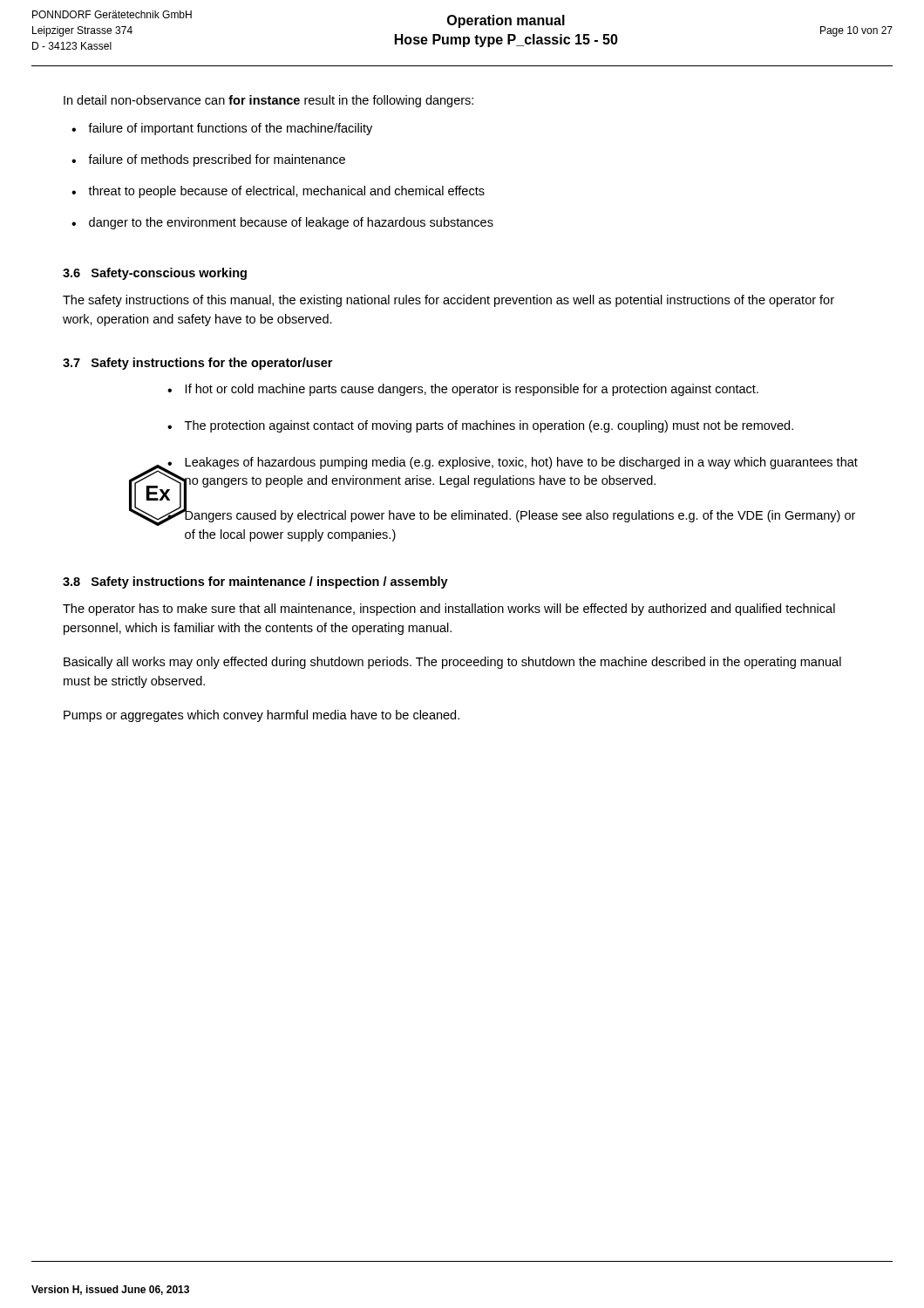Viewport: 924px width, 1308px height.
Task: Find the block starting "The safety instructions of this manual, the"
Action: point(448,310)
